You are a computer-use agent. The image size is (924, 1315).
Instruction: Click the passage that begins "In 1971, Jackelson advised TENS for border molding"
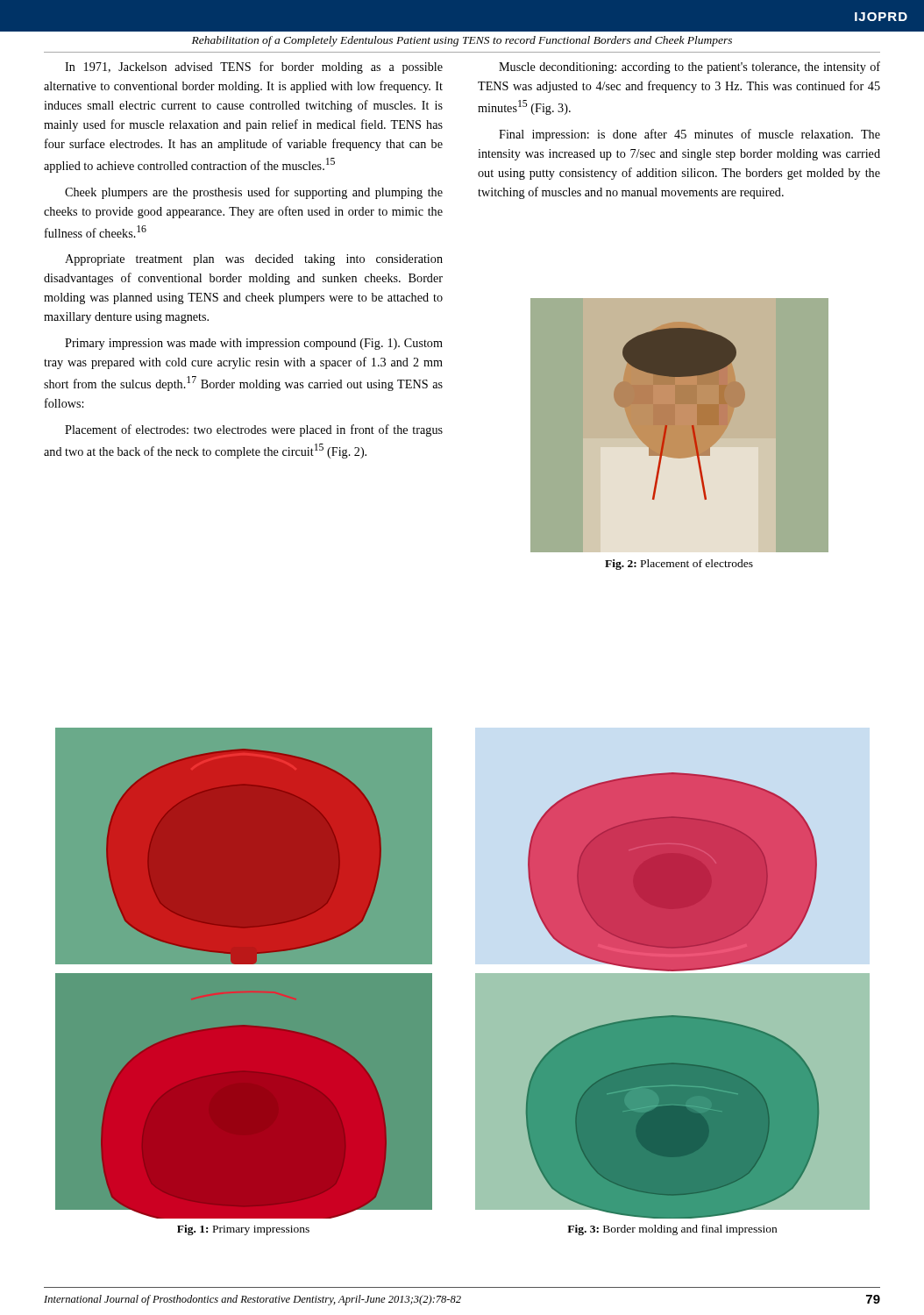point(243,259)
